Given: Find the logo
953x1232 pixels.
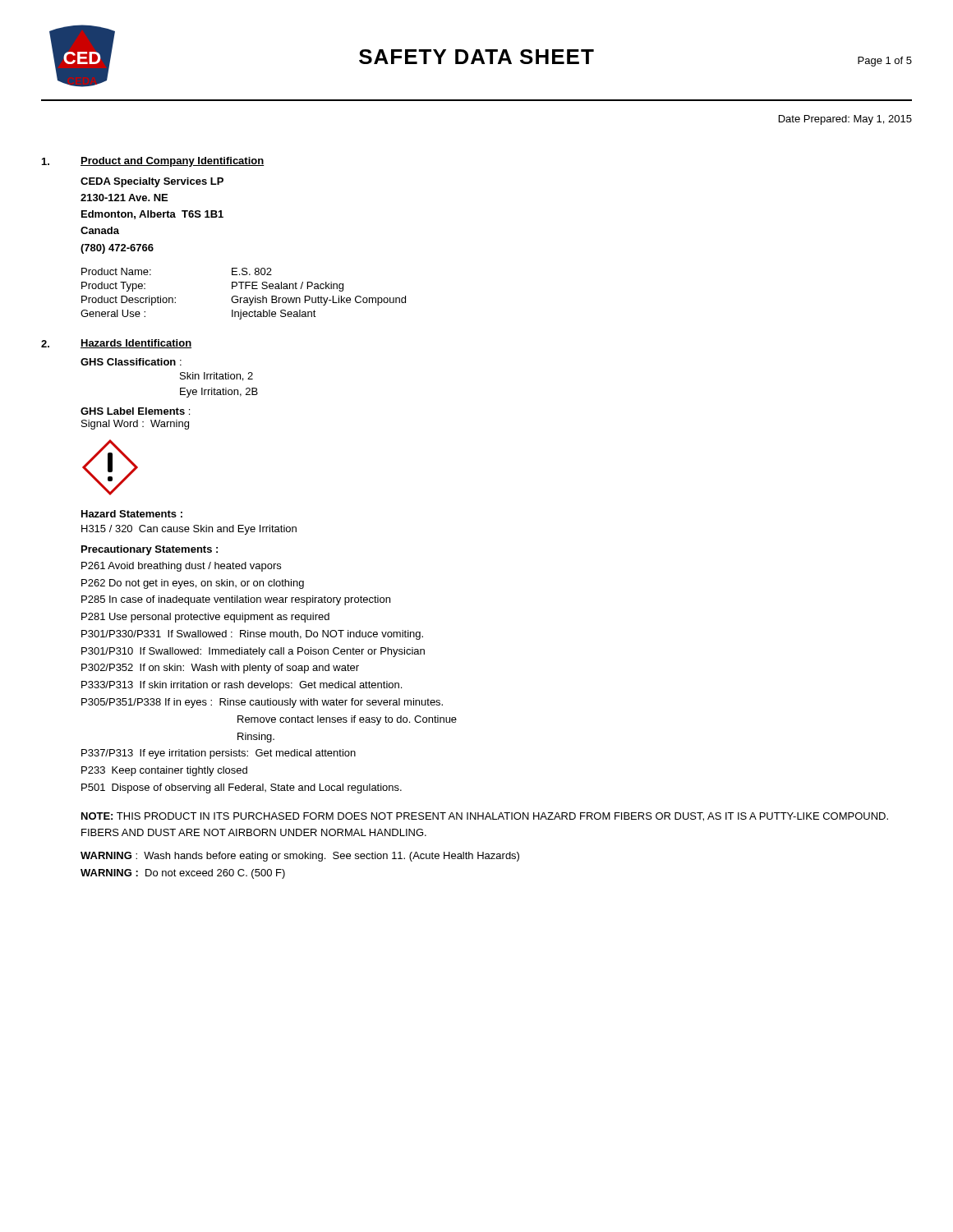Looking at the screenshot, I should pos(86,57).
